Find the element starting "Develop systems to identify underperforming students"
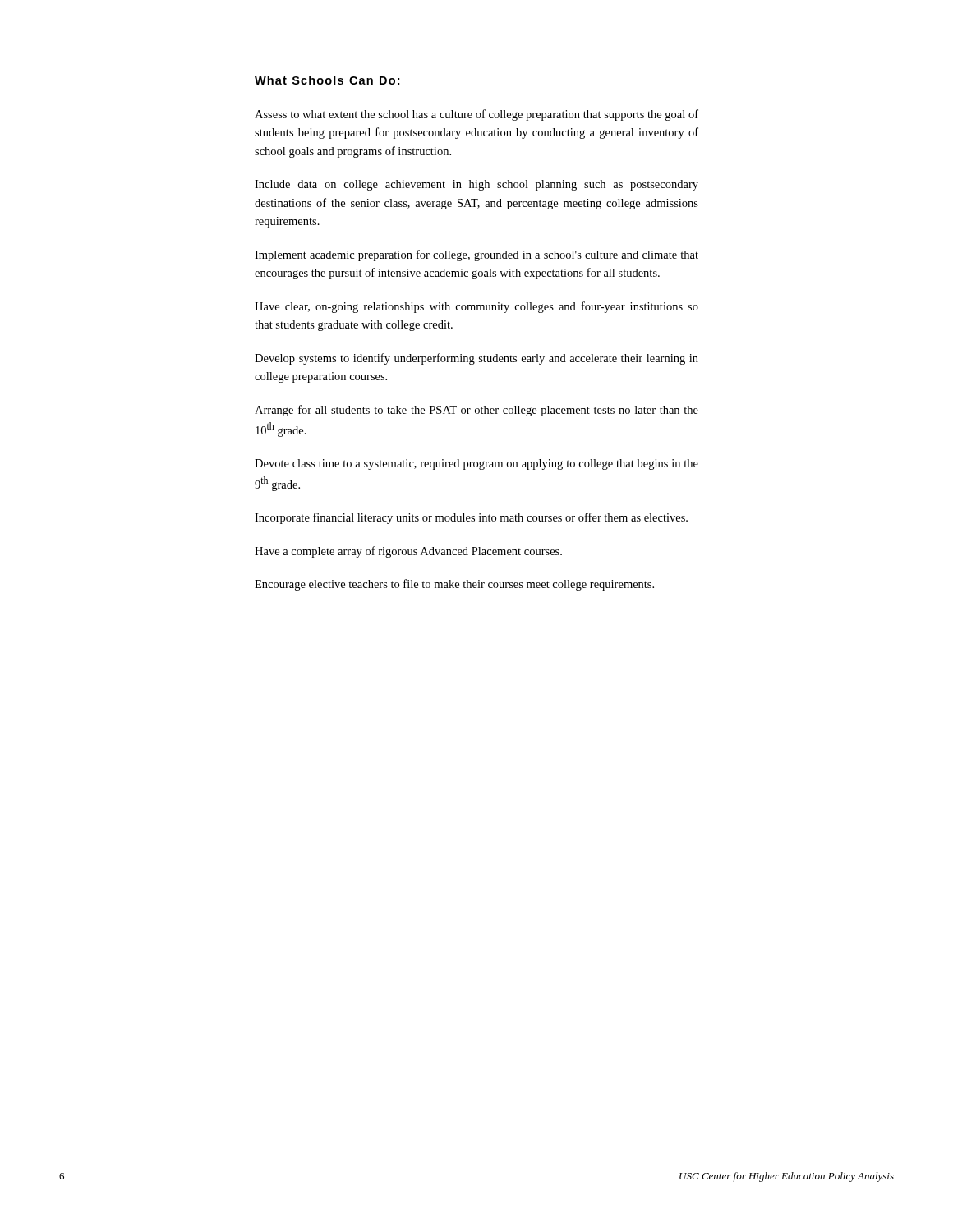The width and height of the screenshot is (953, 1232). pyautogui.click(x=476, y=367)
